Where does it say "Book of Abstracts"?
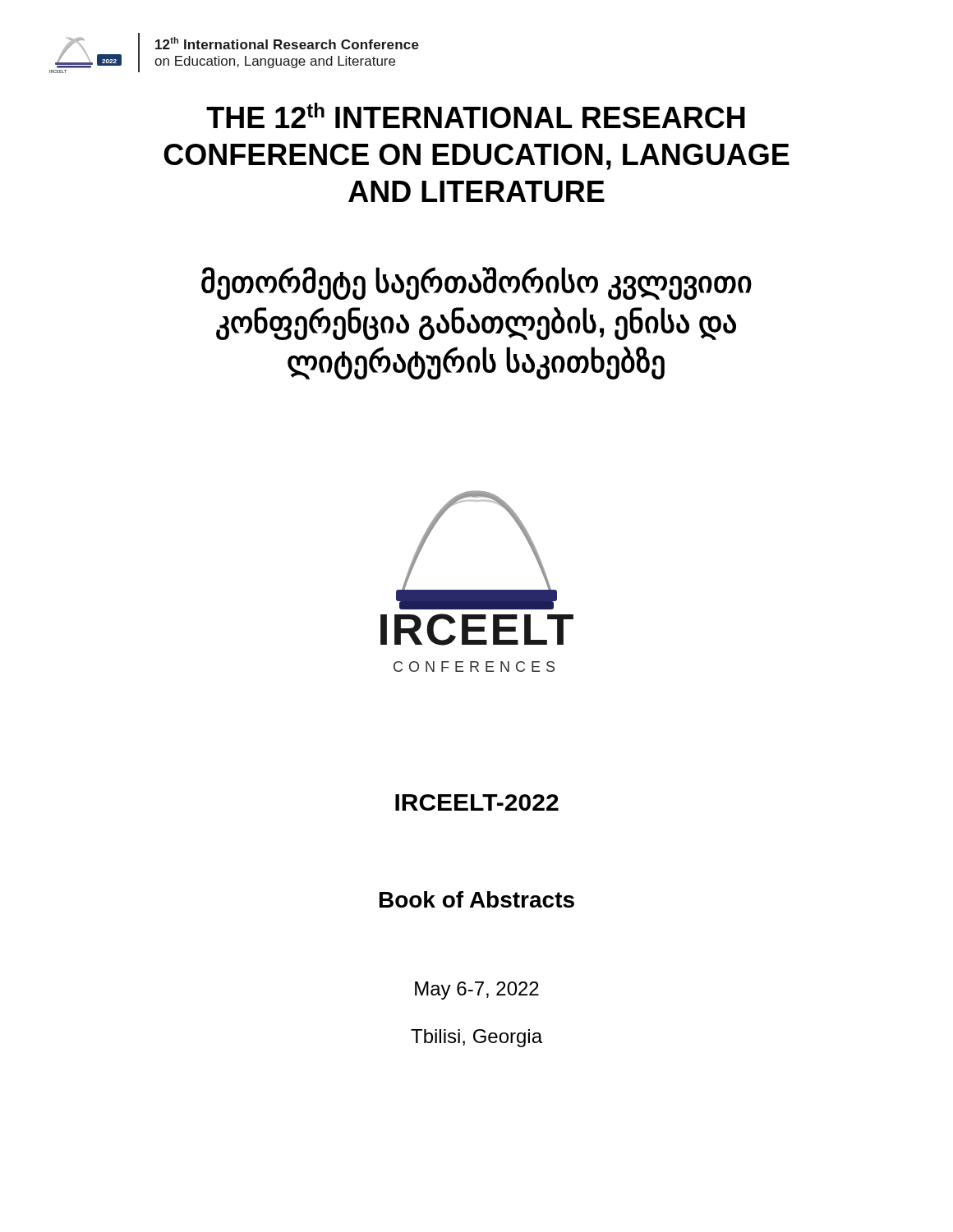 (476, 900)
